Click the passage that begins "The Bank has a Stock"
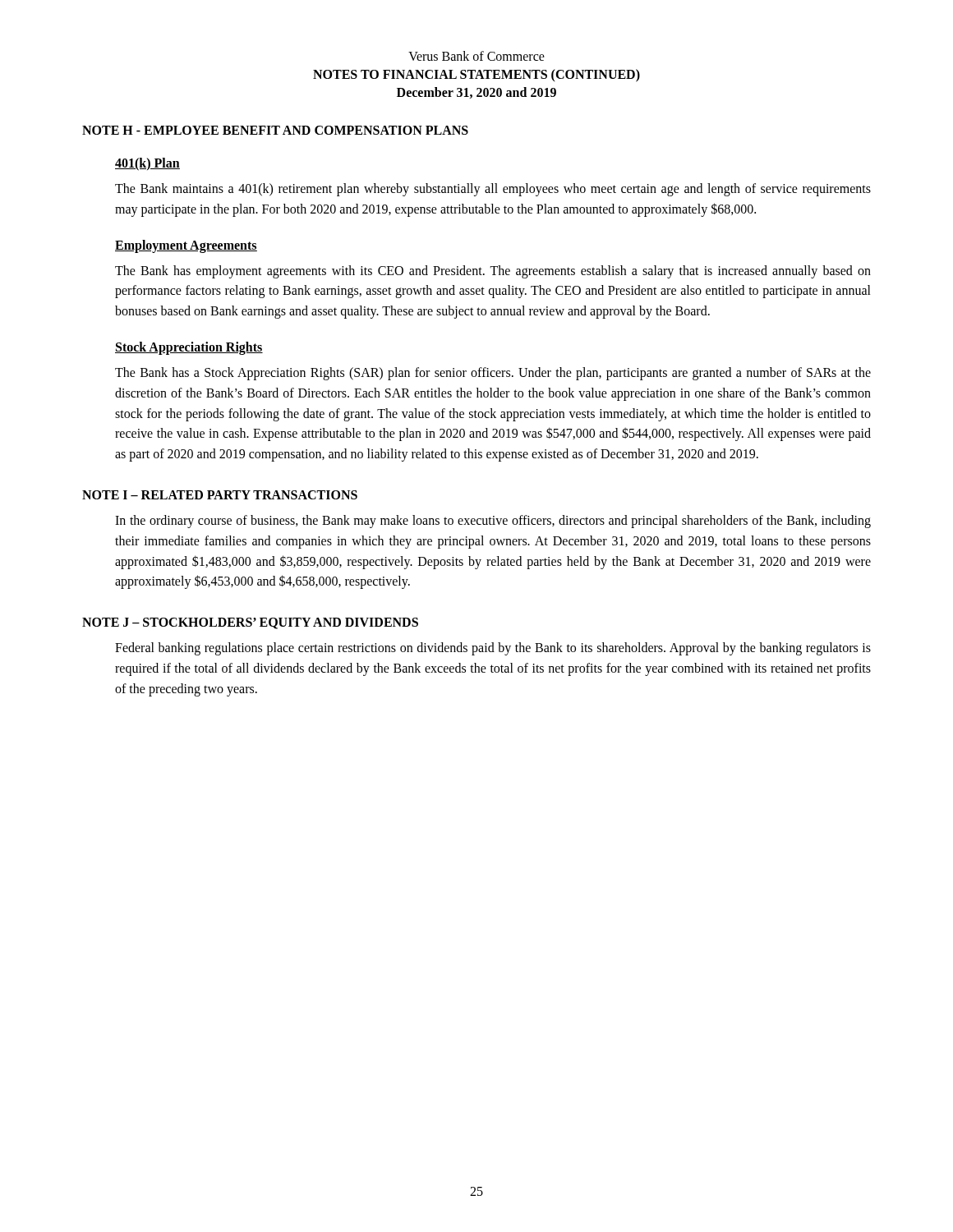Screen dimensions: 1232x953 [493, 413]
